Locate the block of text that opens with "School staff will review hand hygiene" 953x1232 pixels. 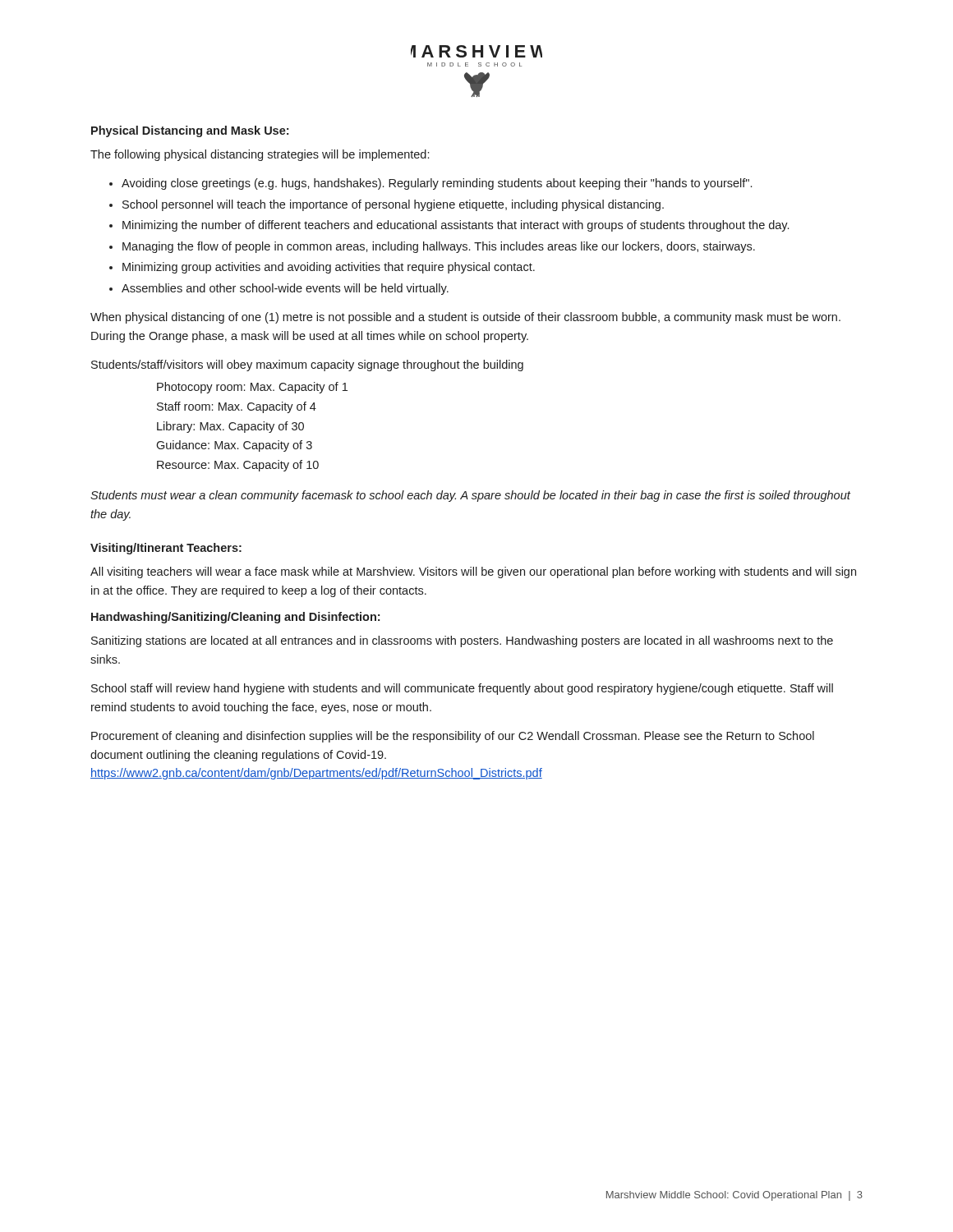[x=462, y=698]
